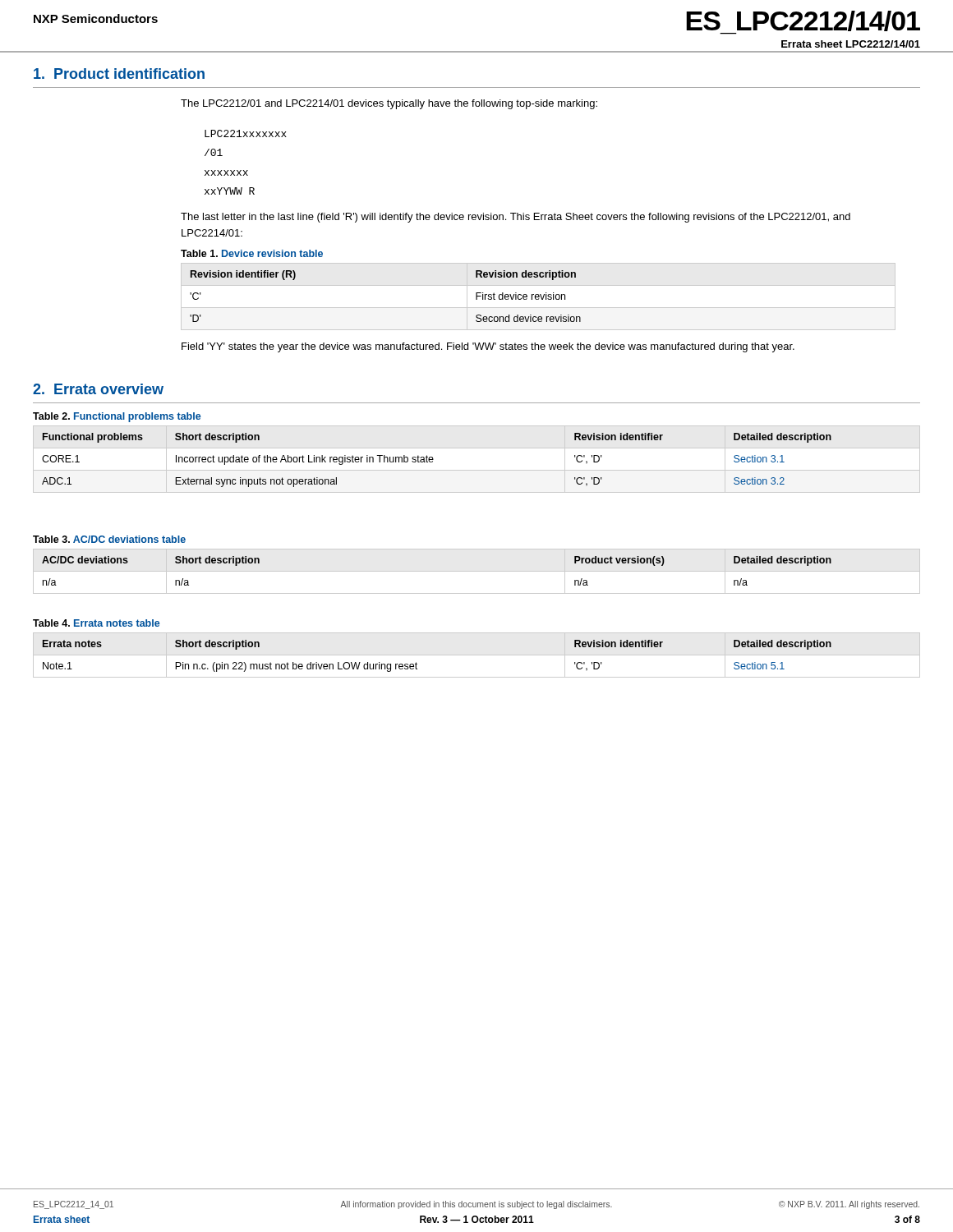
Task: Locate the text "Table 1. Device revision table"
Action: click(x=252, y=254)
